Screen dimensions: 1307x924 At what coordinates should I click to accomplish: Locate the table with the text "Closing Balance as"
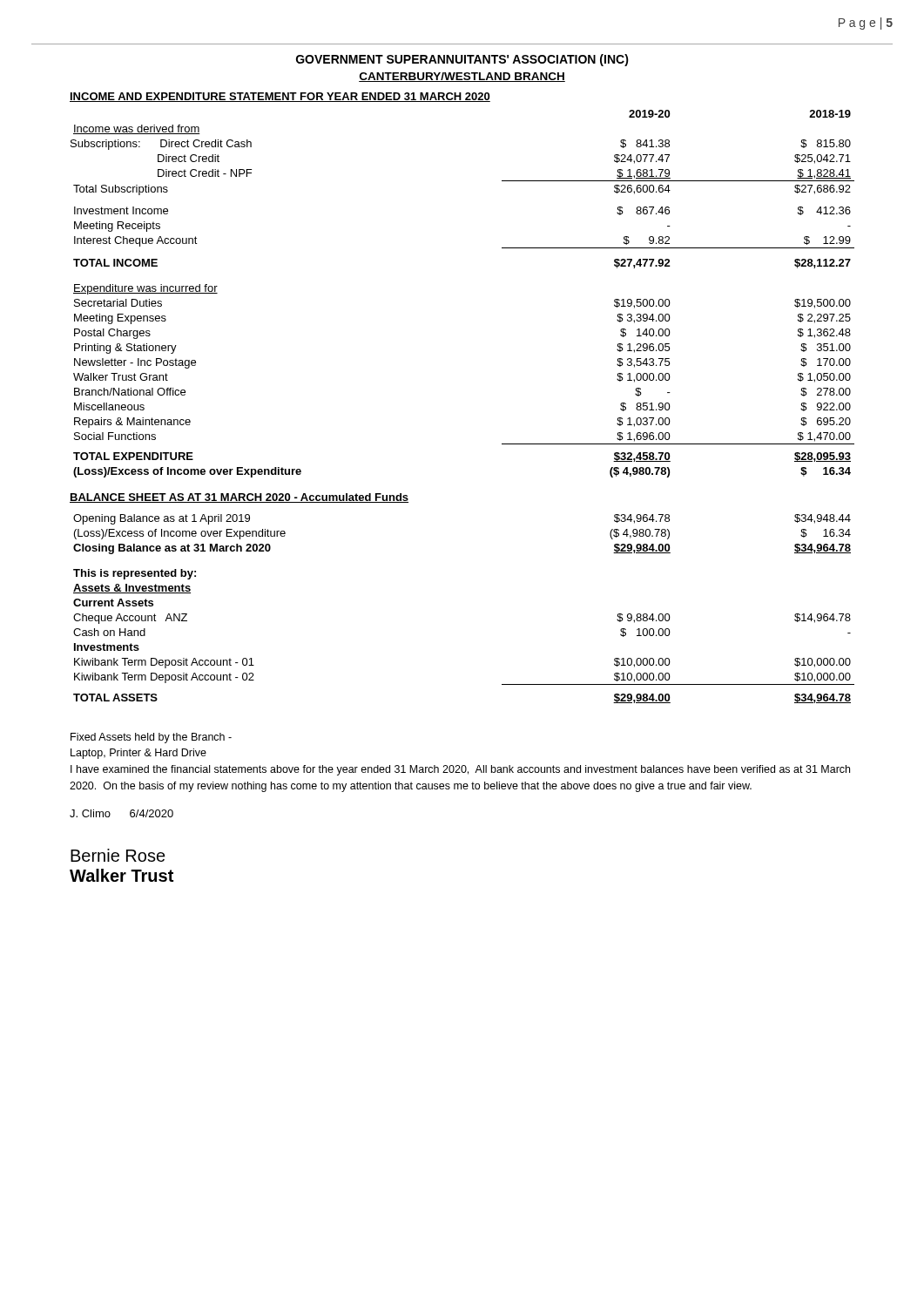pos(462,608)
